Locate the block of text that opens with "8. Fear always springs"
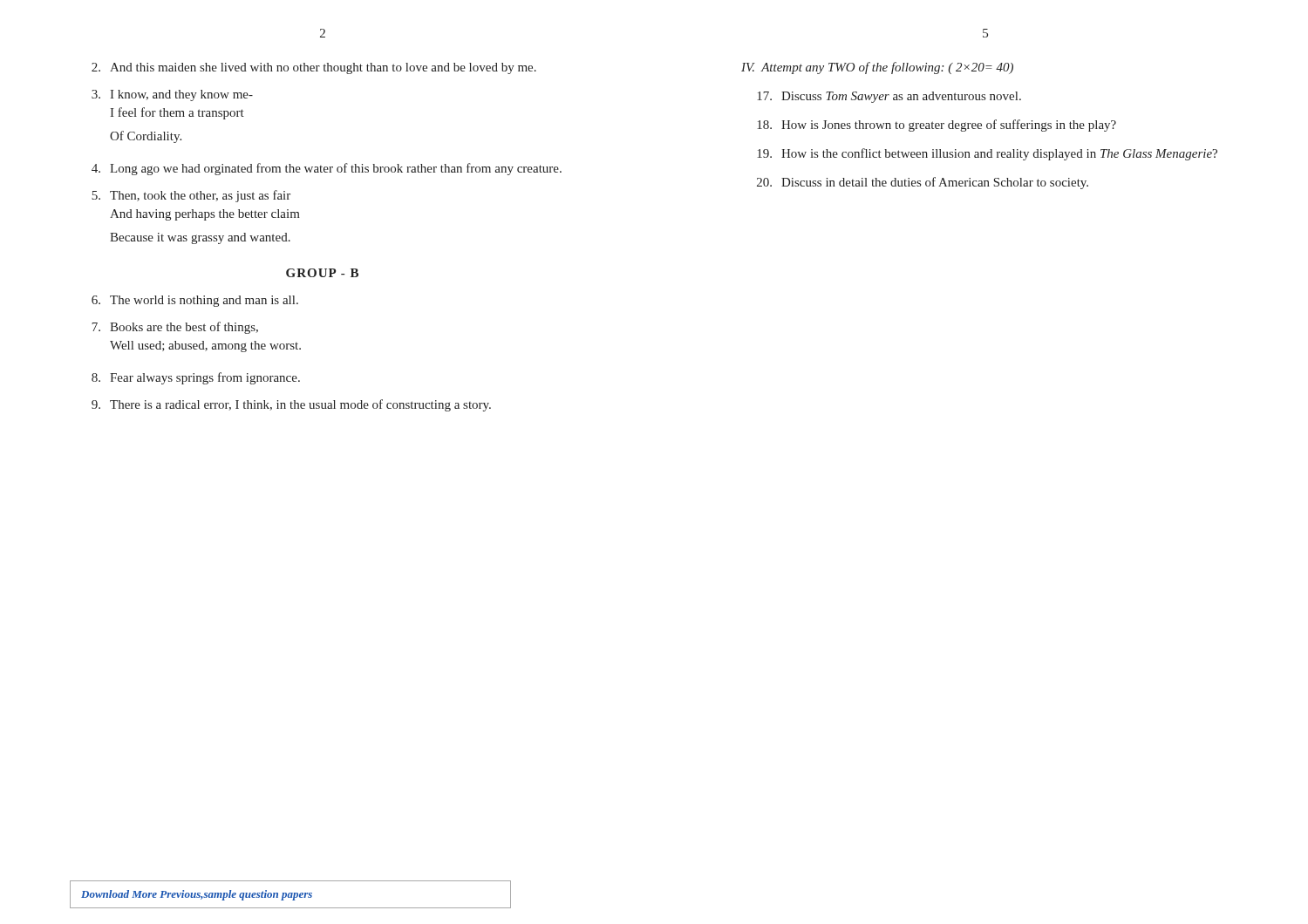Viewport: 1308px width, 924px height. [196, 378]
